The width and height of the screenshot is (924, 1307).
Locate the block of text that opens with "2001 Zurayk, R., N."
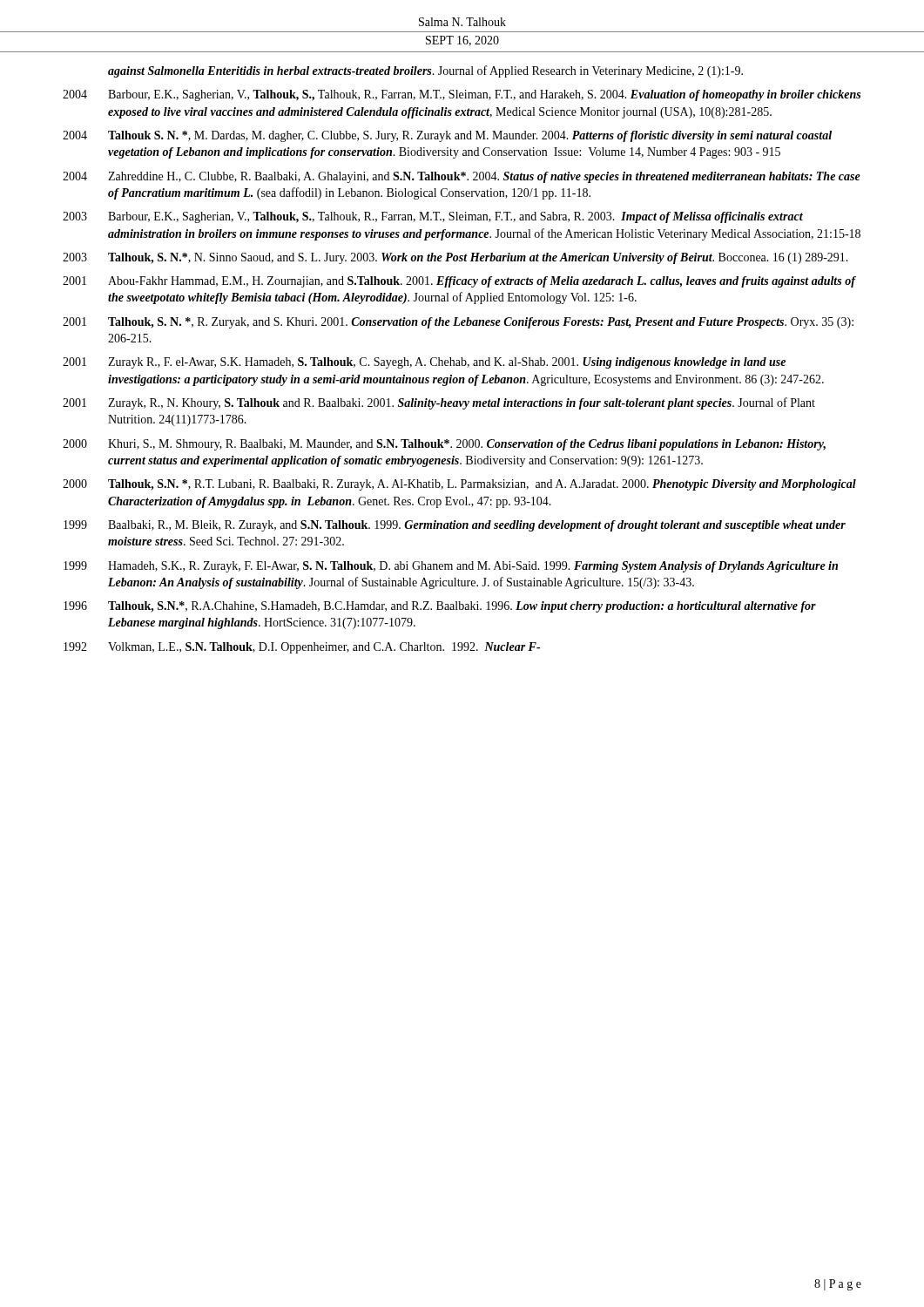coord(462,412)
